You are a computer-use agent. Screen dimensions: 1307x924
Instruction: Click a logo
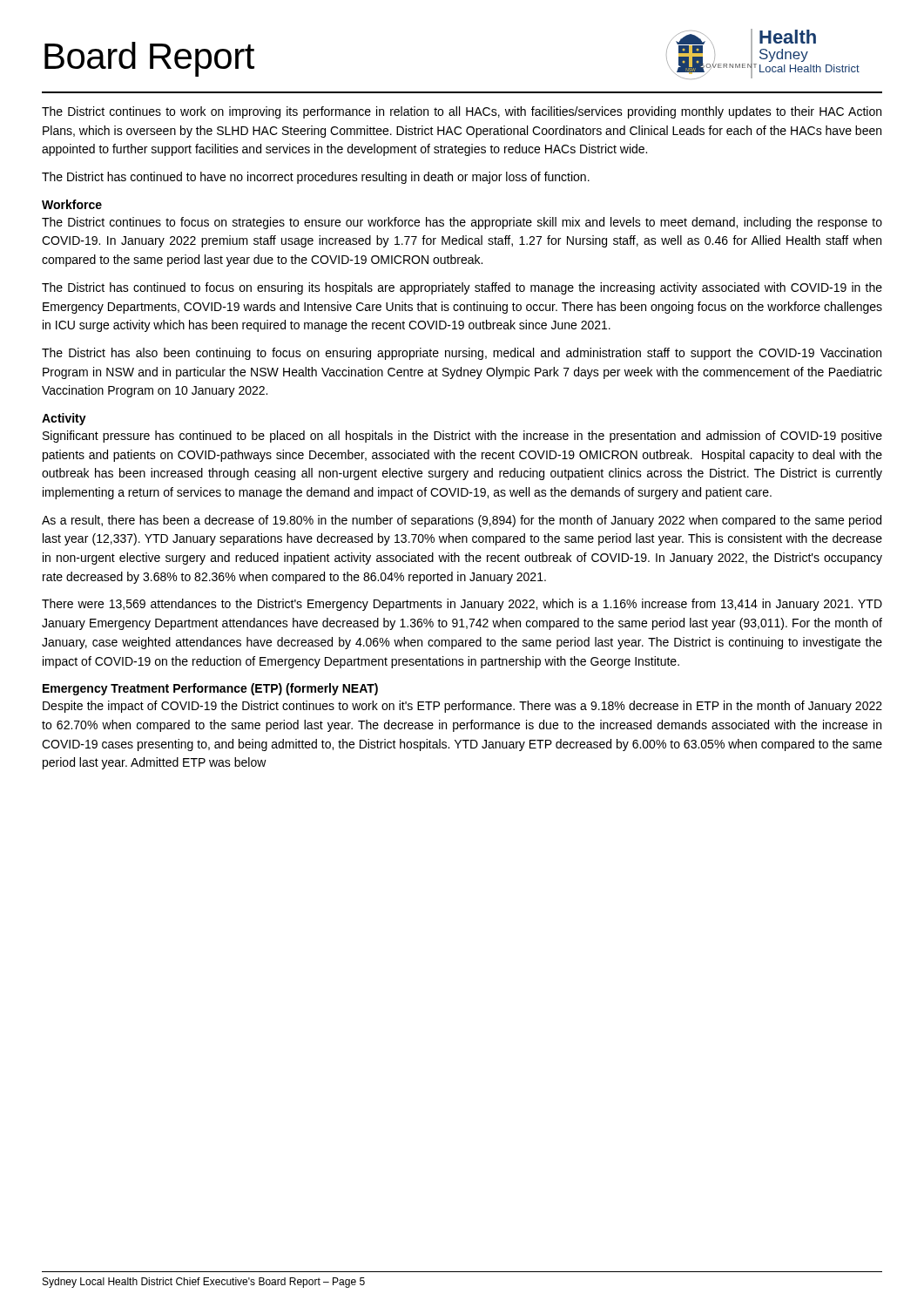click(760, 56)
